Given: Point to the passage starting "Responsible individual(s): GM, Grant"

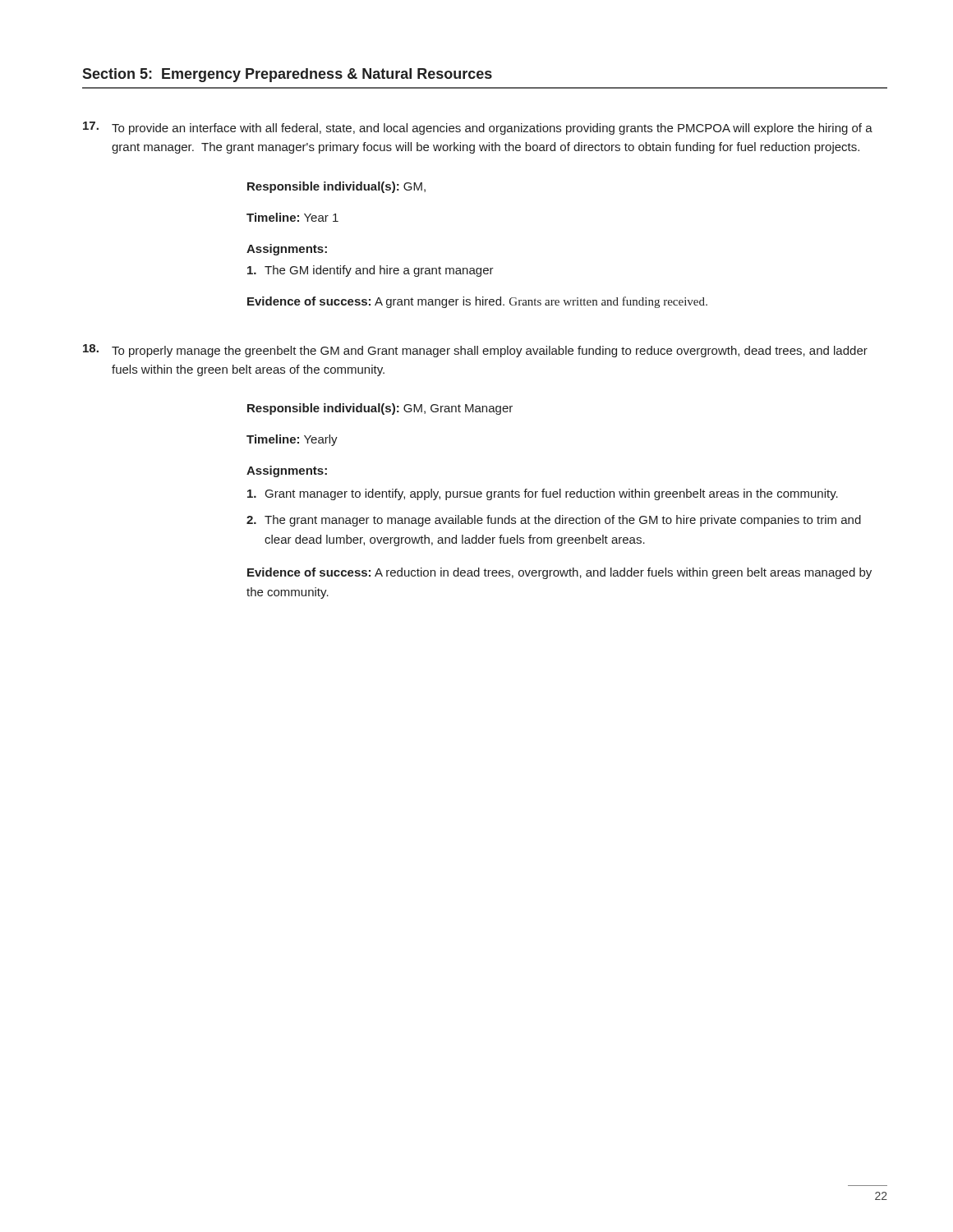Looking at the screenshot, I should click(x=380, y=408).
